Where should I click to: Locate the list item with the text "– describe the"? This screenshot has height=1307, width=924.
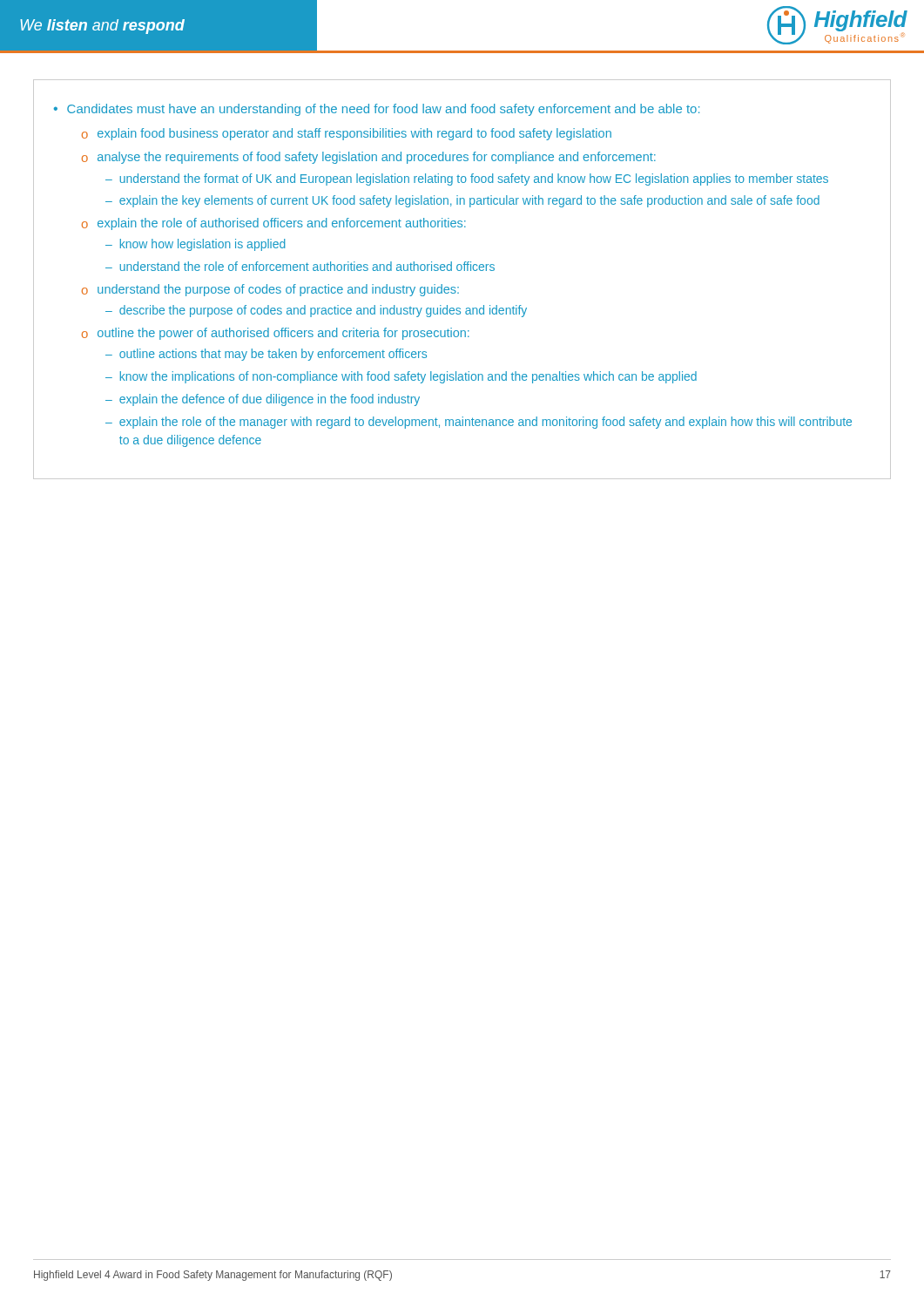pos(316,311)
